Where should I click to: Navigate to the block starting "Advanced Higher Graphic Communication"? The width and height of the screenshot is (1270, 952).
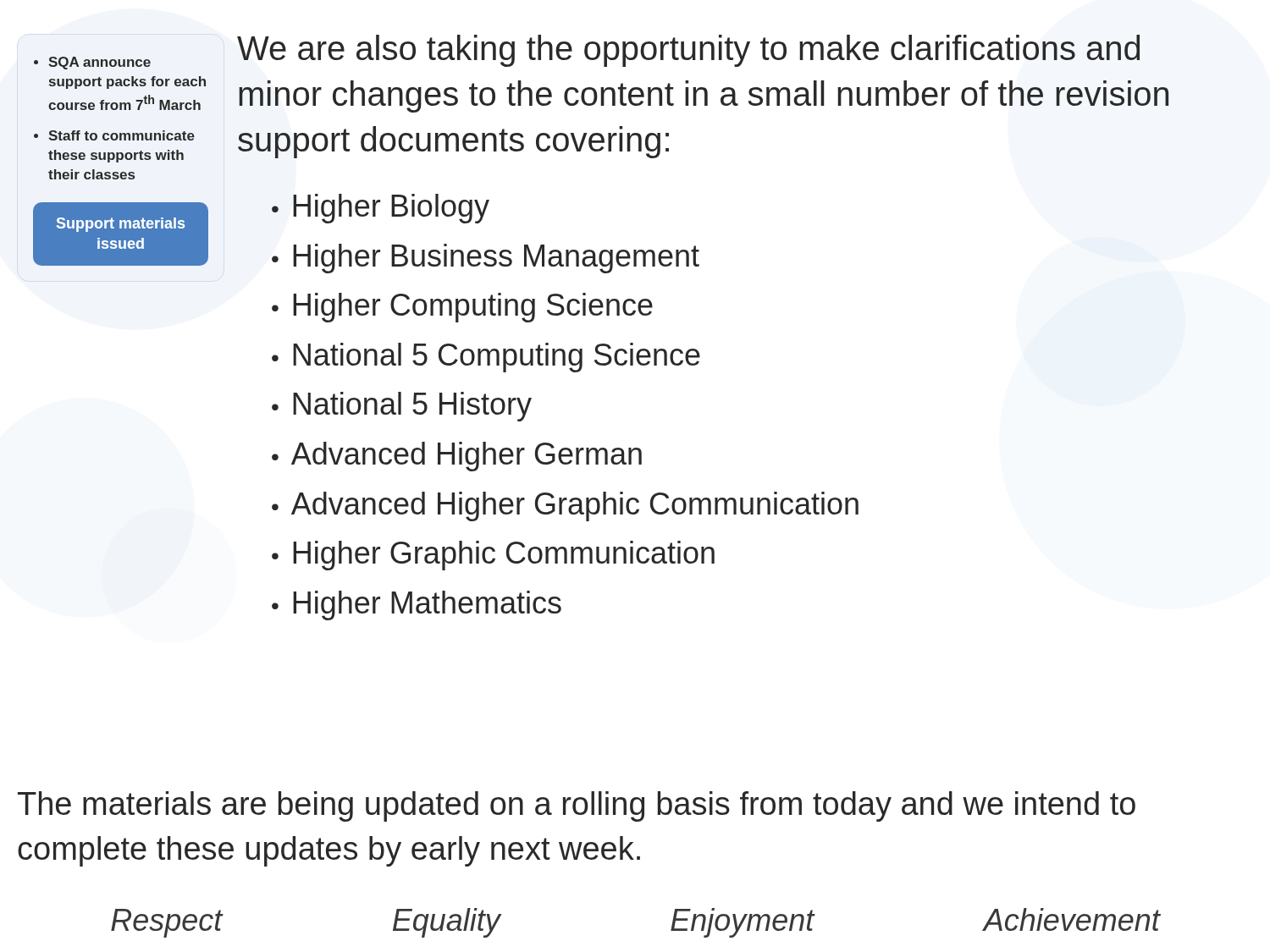click(x=576, y=504)
